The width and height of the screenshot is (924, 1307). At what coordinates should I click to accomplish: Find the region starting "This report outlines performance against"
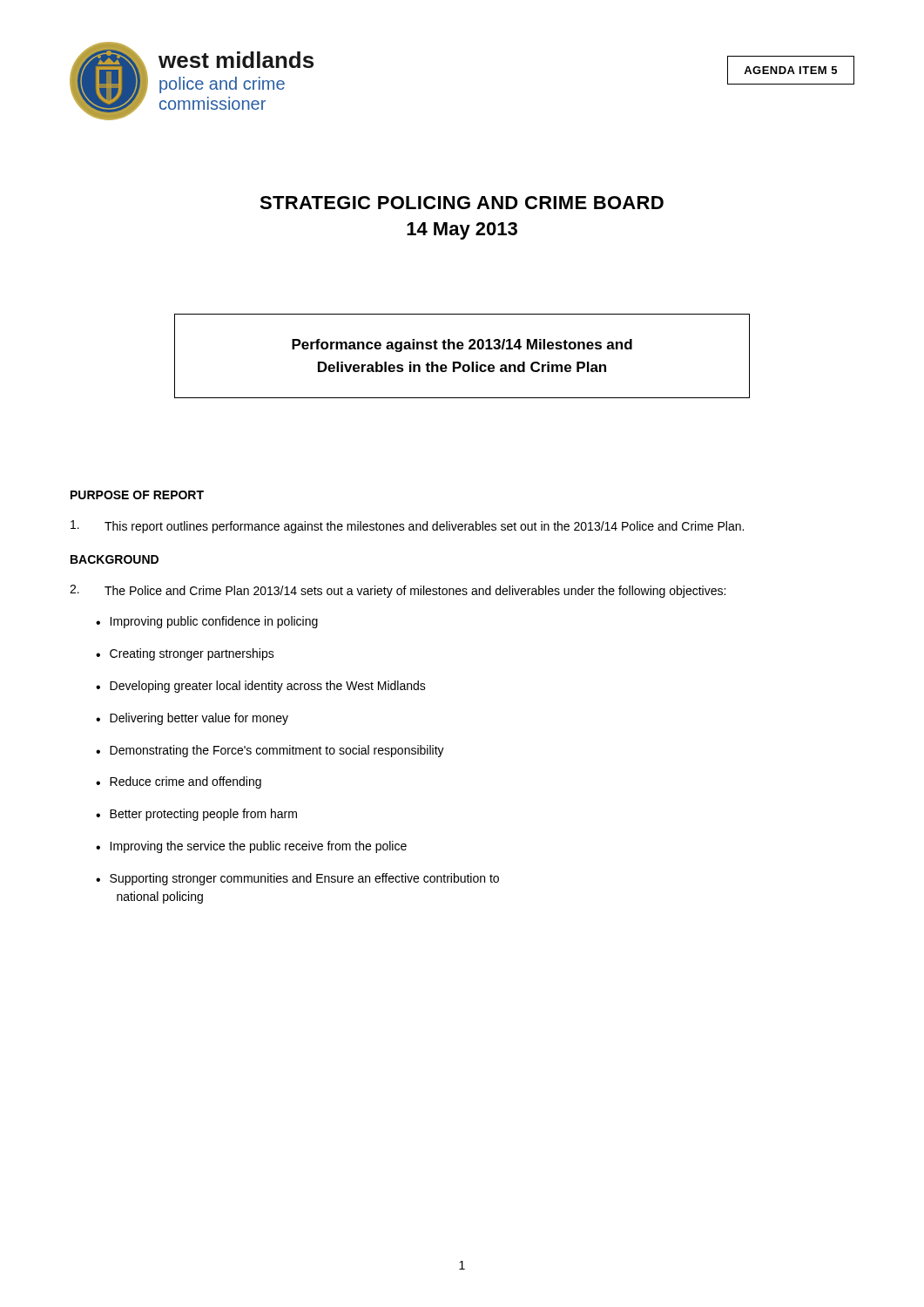[407, 527]
